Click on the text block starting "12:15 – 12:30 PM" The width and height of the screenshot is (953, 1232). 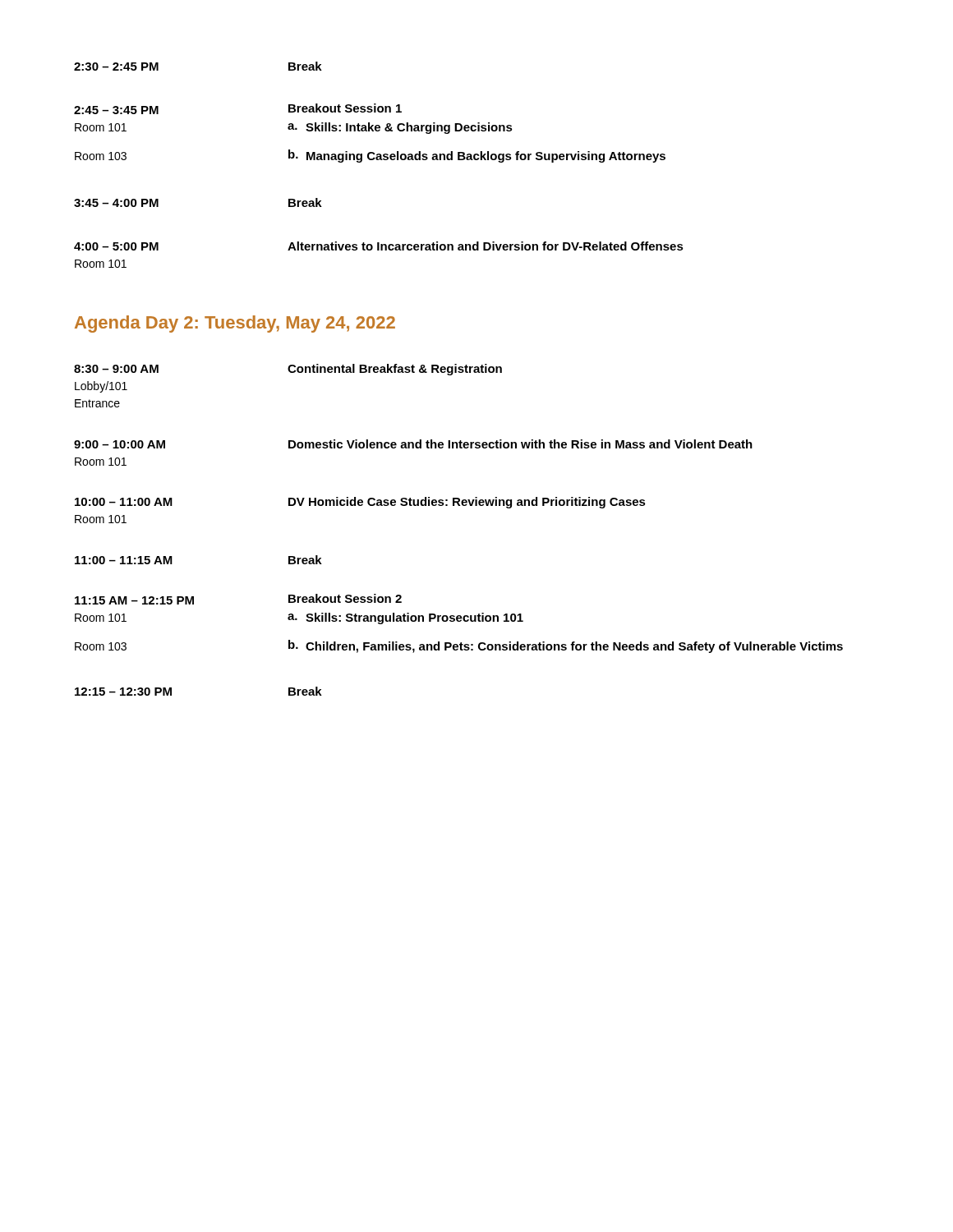pyautogui.click(x=173, y=691)
